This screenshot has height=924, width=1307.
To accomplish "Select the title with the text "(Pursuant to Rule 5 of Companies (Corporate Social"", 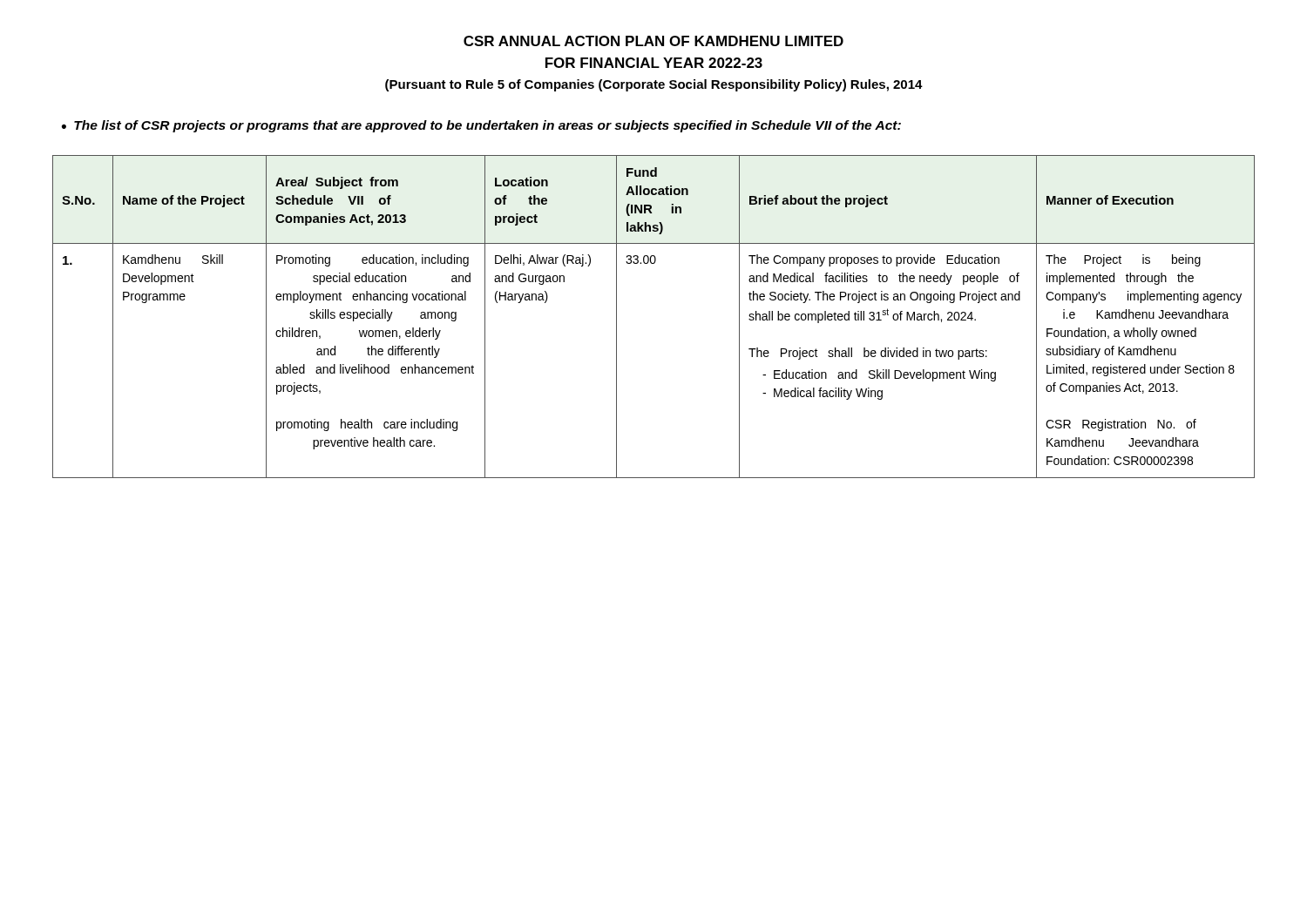I will tap(654, 84).
